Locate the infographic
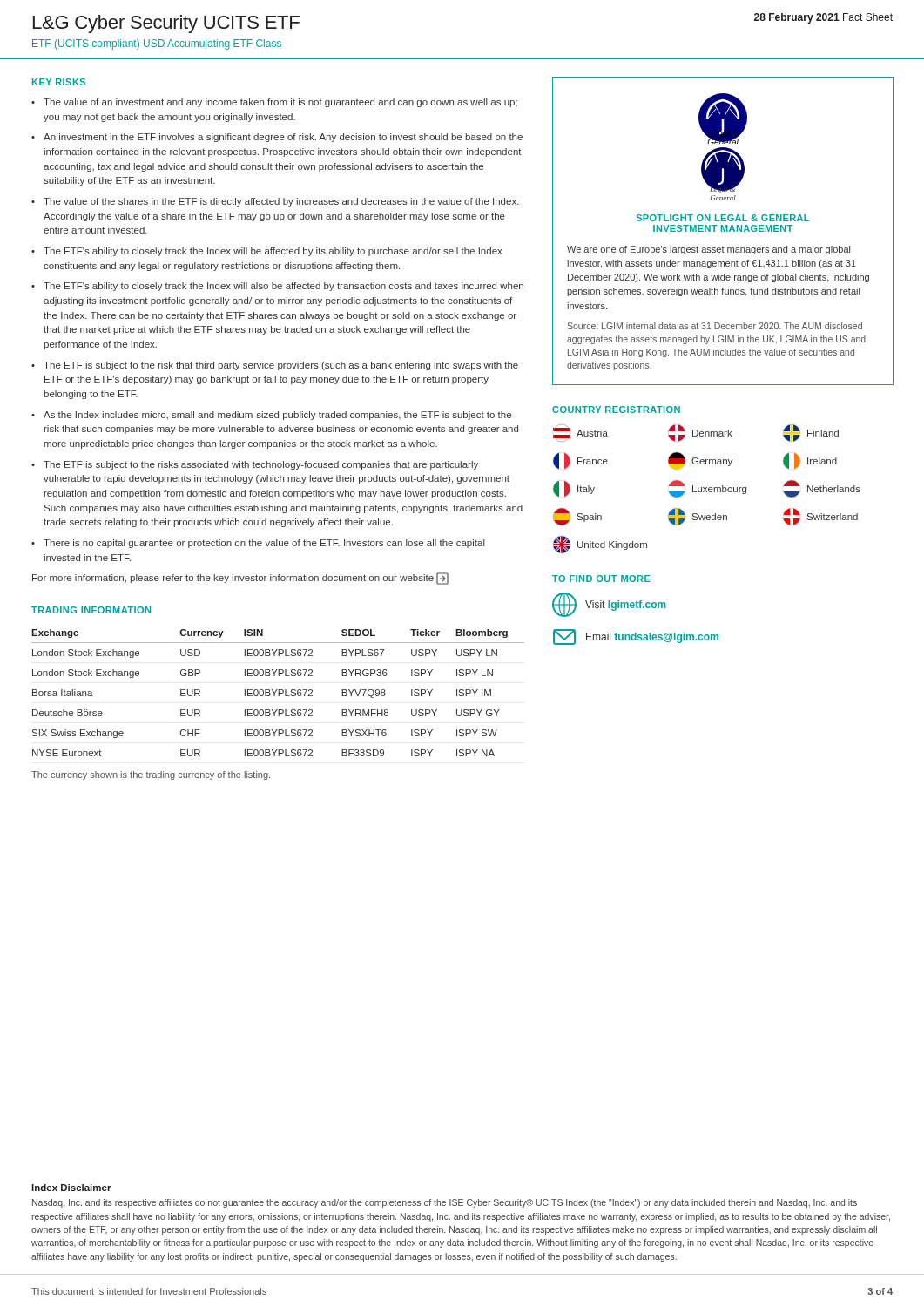This screenshot has width=924, height=1307. click(x=723, y=489)
